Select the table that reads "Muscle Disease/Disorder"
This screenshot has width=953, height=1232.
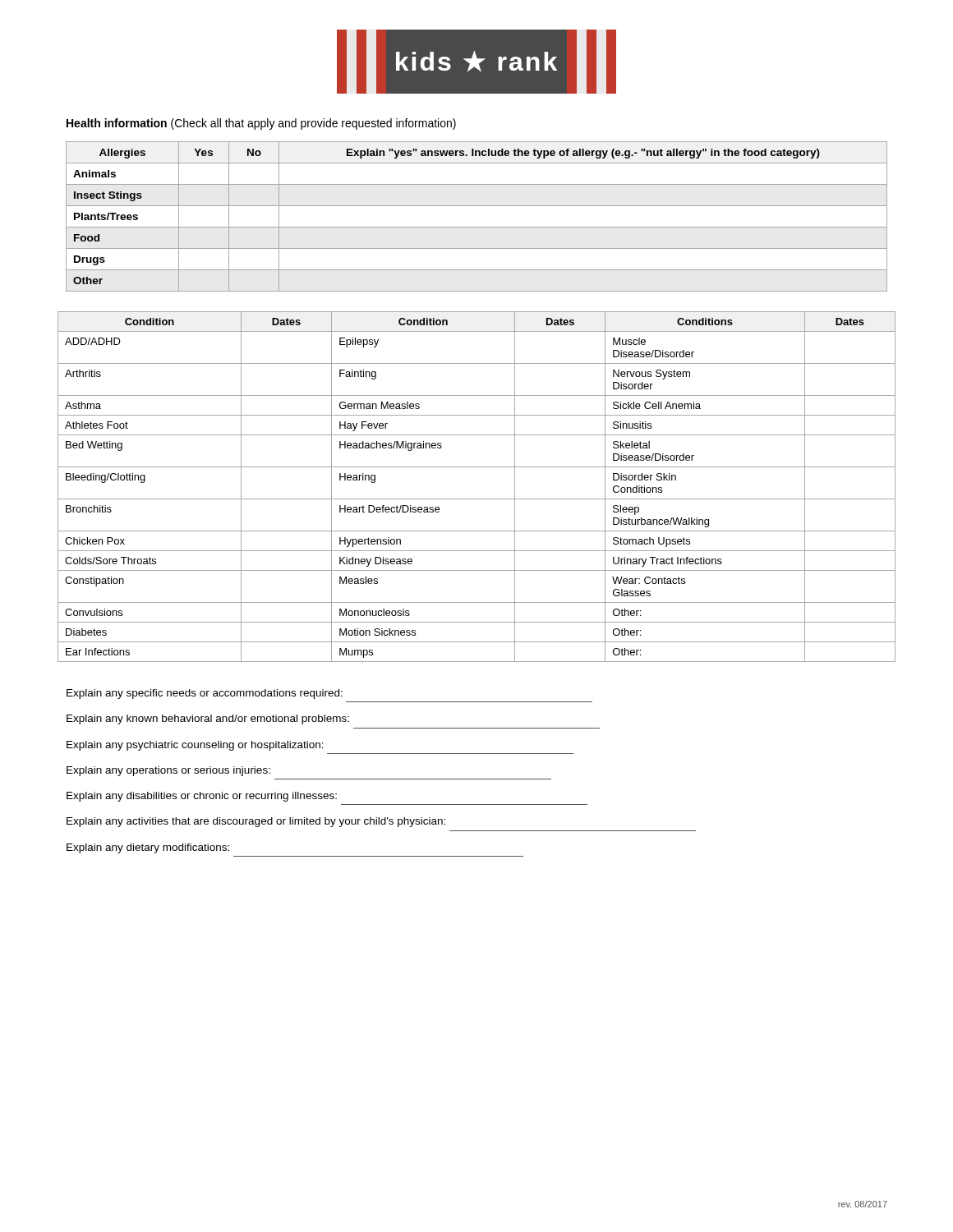[476, 487]
